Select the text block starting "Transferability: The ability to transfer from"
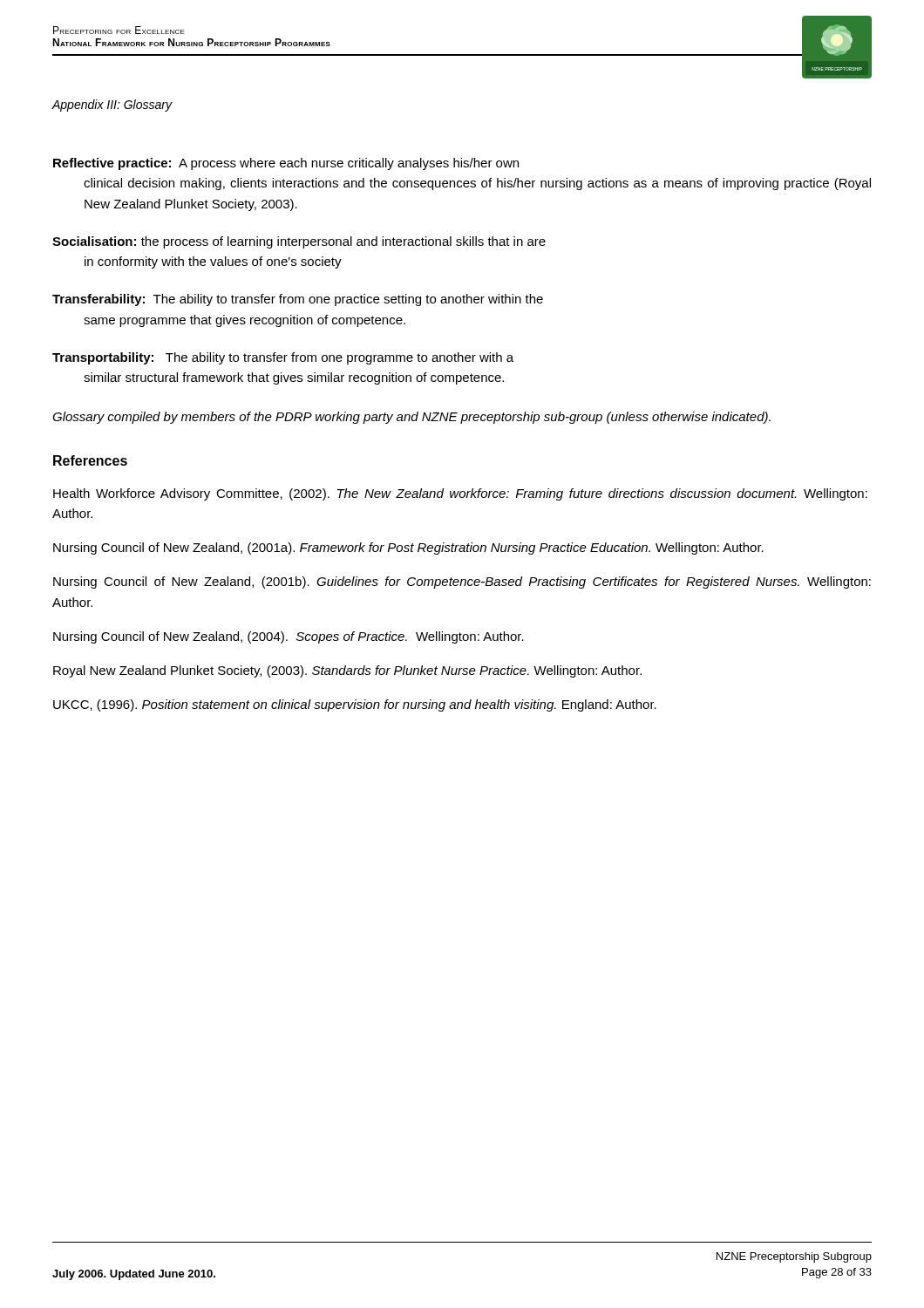This screenshot has height=1308, width=924. [462, 310]
